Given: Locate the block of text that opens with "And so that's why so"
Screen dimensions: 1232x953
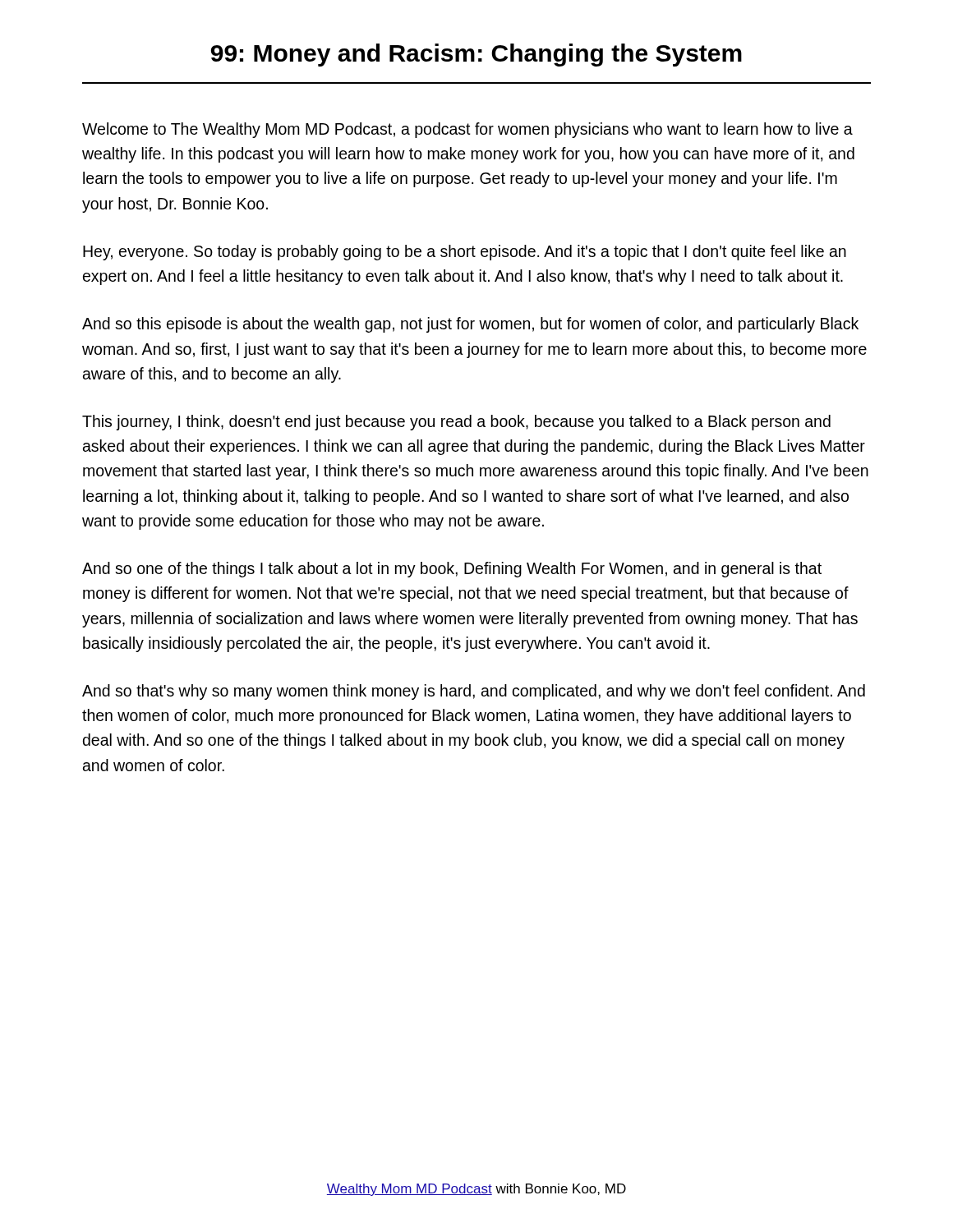Looking at the screenshot, I should (x=474, y=728).
